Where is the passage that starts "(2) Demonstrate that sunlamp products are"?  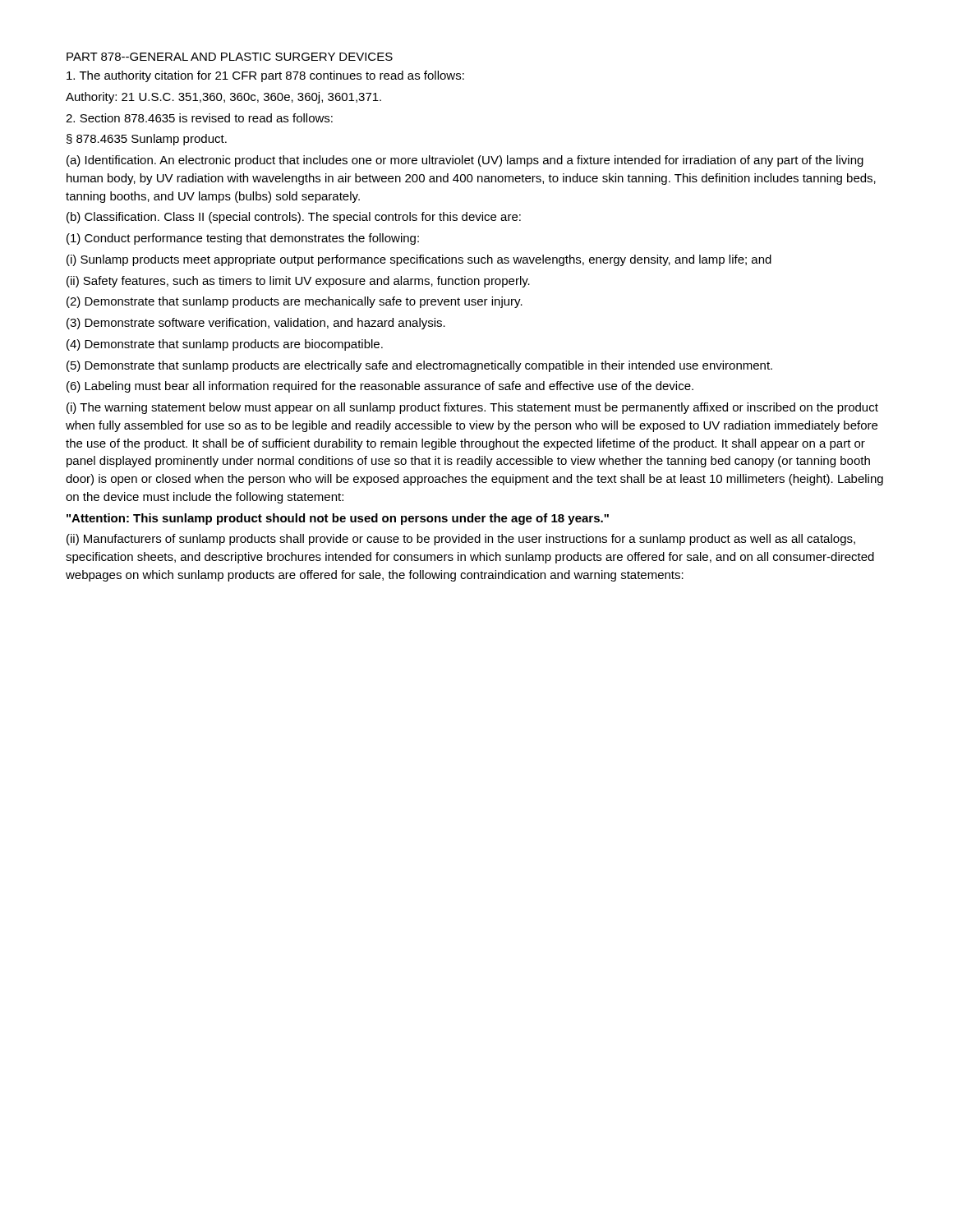294,301
